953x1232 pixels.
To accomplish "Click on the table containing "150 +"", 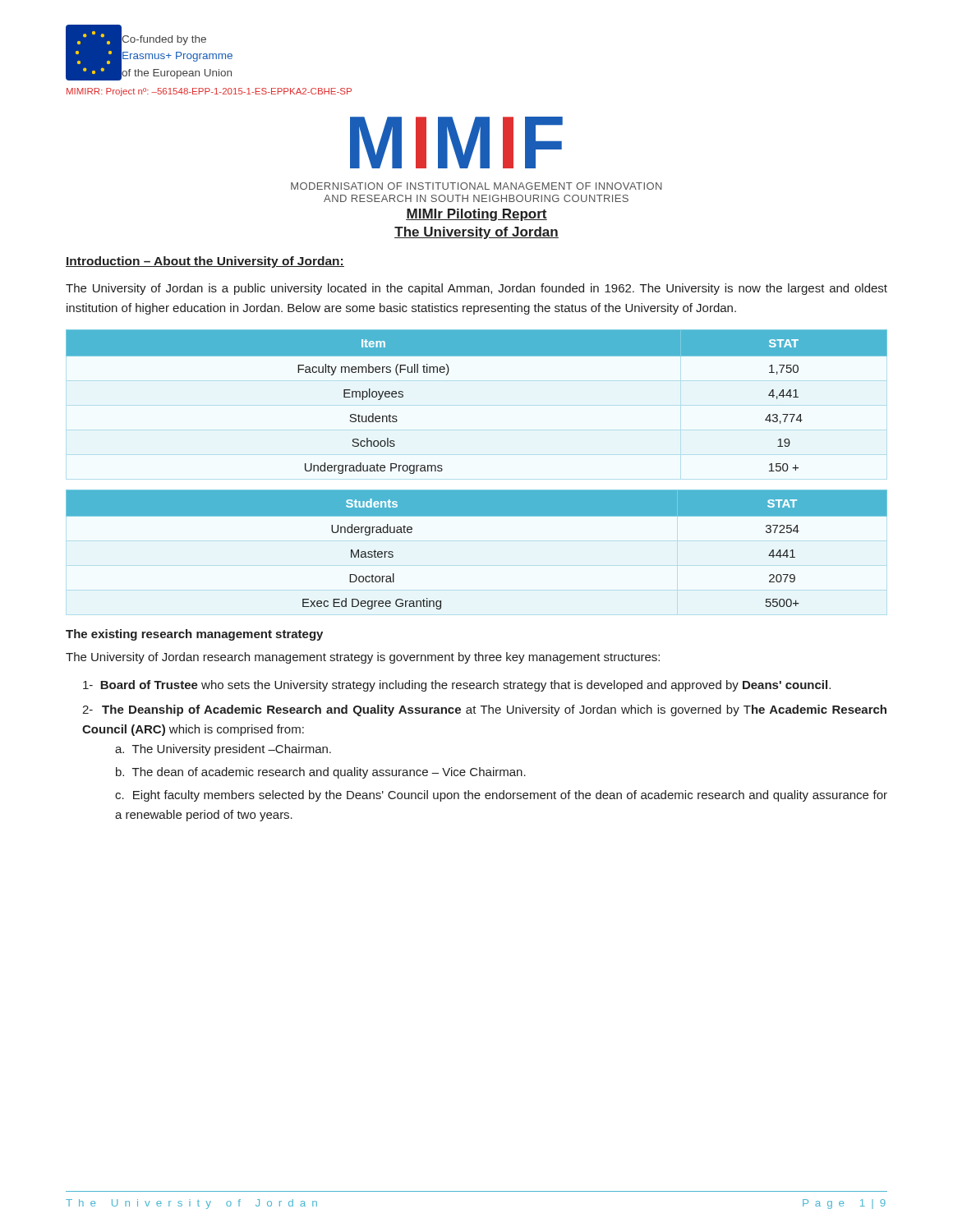I will click(476, 404).
